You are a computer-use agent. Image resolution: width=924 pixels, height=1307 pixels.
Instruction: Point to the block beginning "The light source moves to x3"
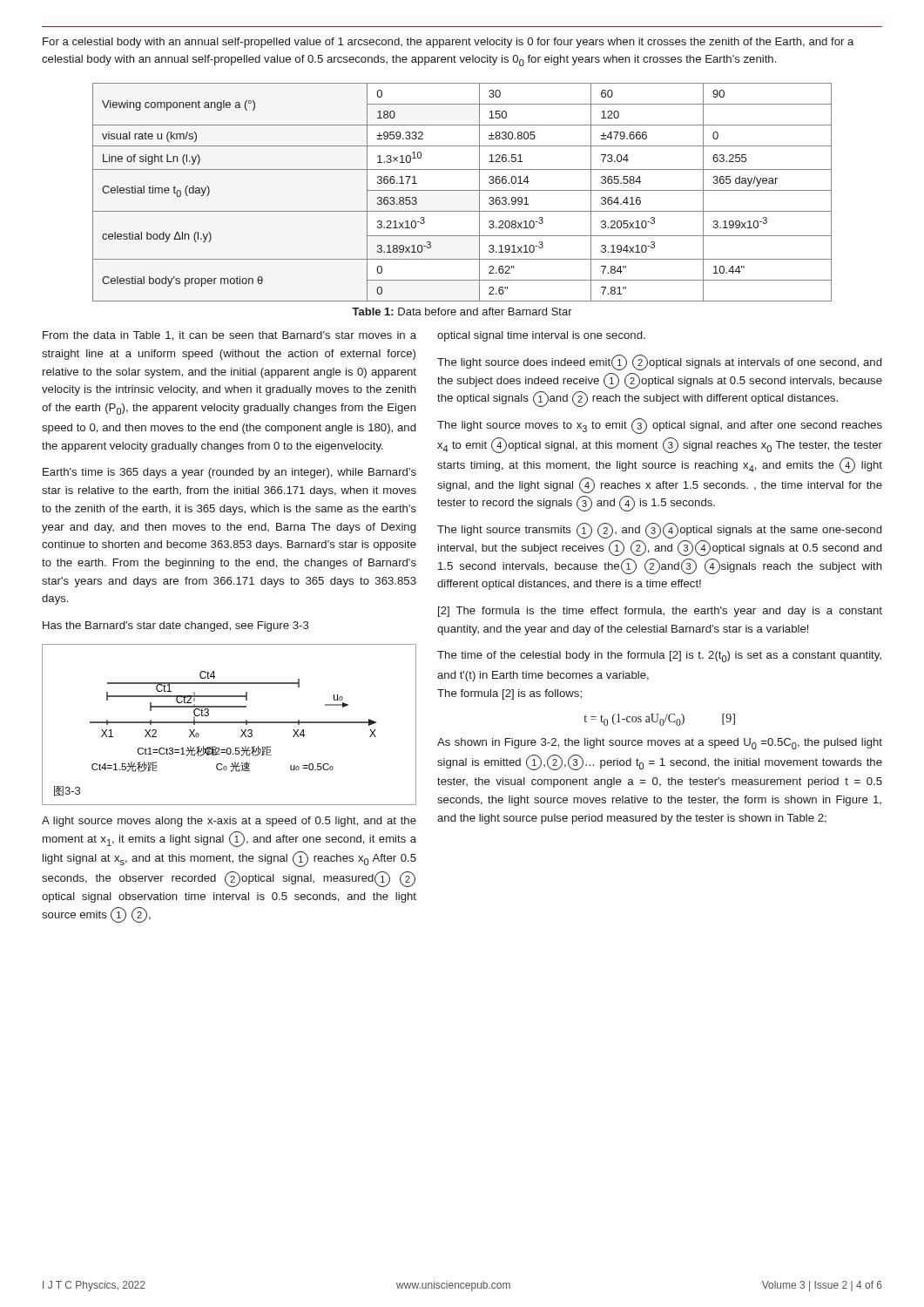(660, 465)
